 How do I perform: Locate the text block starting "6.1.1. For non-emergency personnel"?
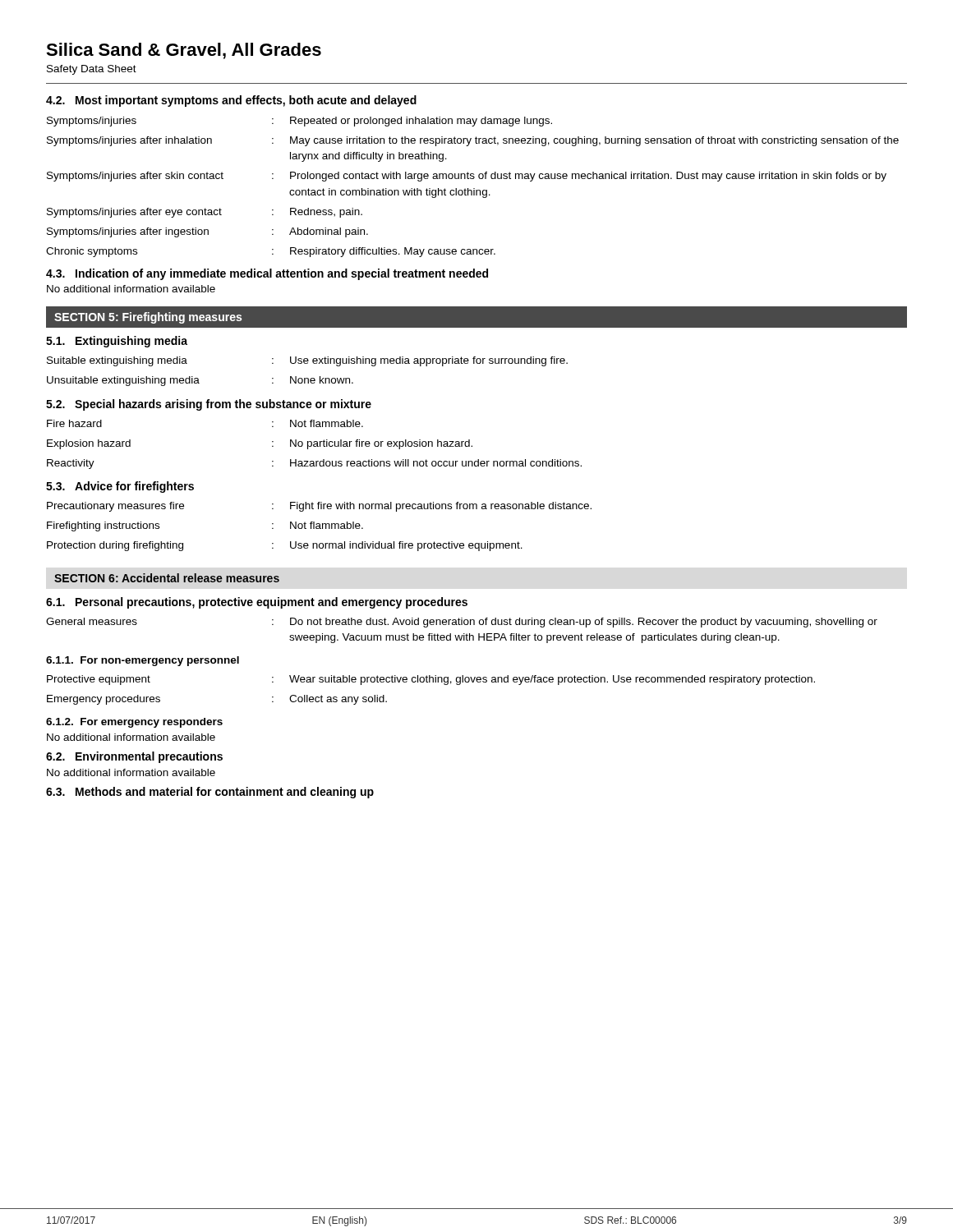(x=143, y=660)
